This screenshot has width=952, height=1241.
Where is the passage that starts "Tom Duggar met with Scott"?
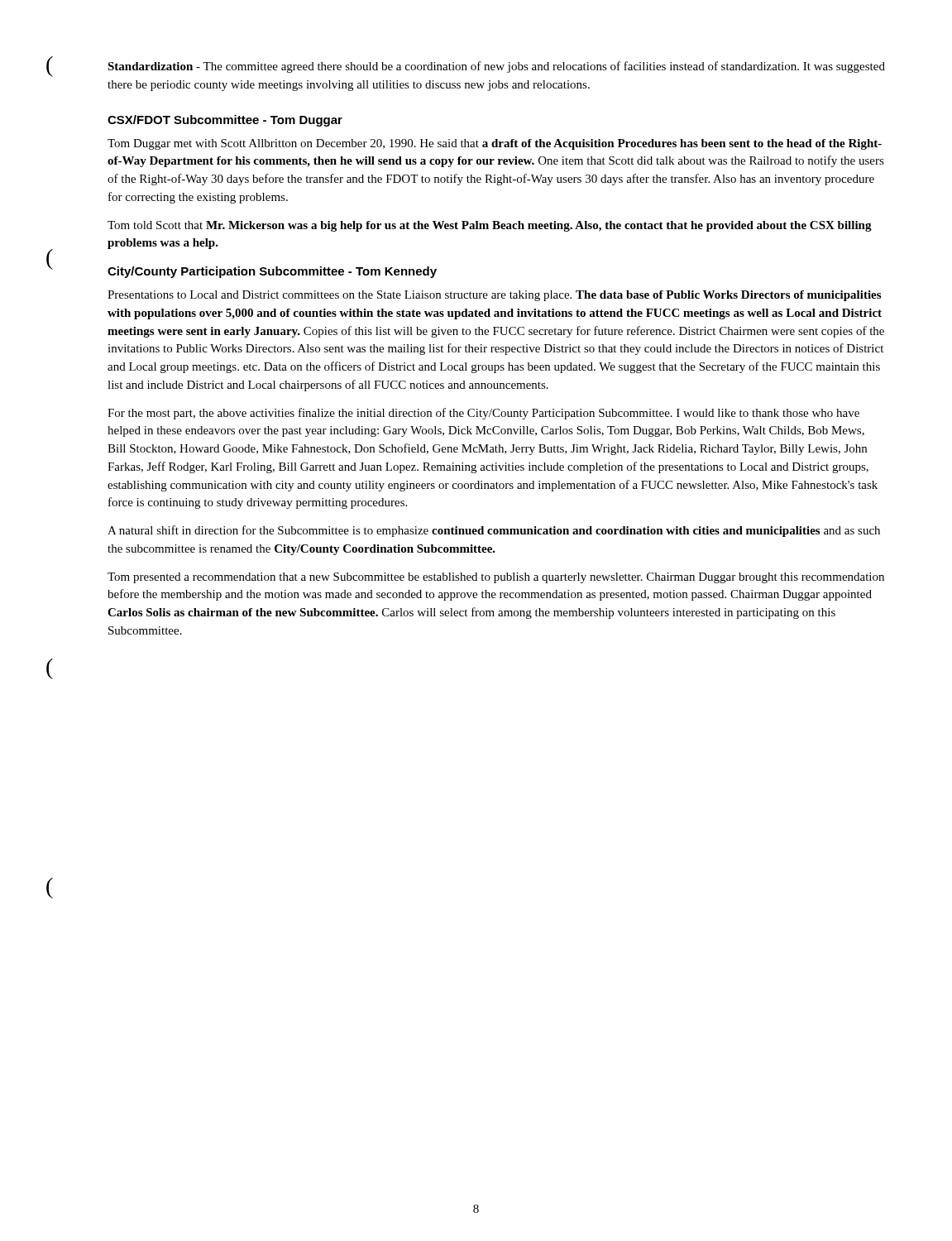(497, 170)
